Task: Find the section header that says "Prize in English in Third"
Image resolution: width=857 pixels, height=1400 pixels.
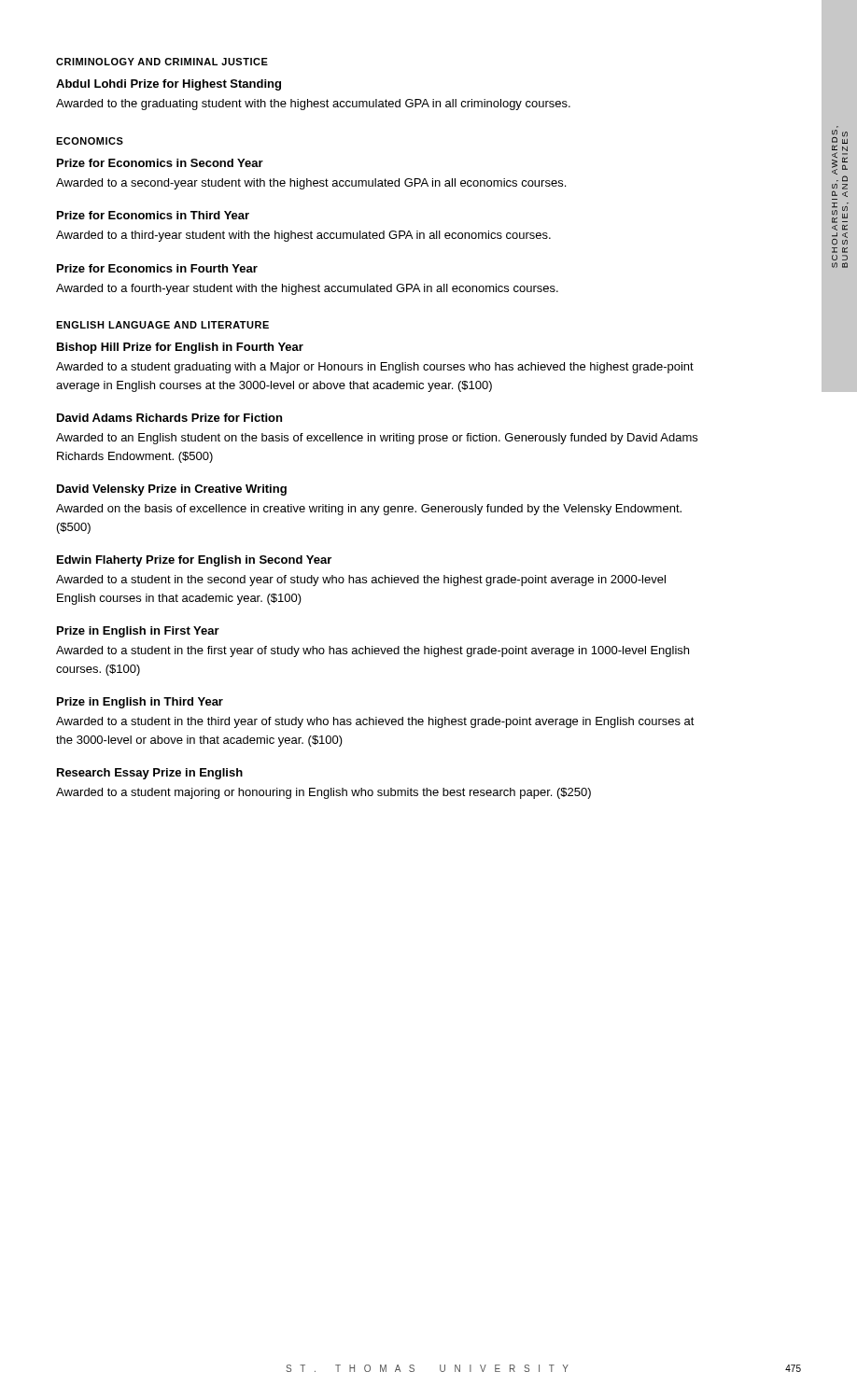Action: click(140, 701)
